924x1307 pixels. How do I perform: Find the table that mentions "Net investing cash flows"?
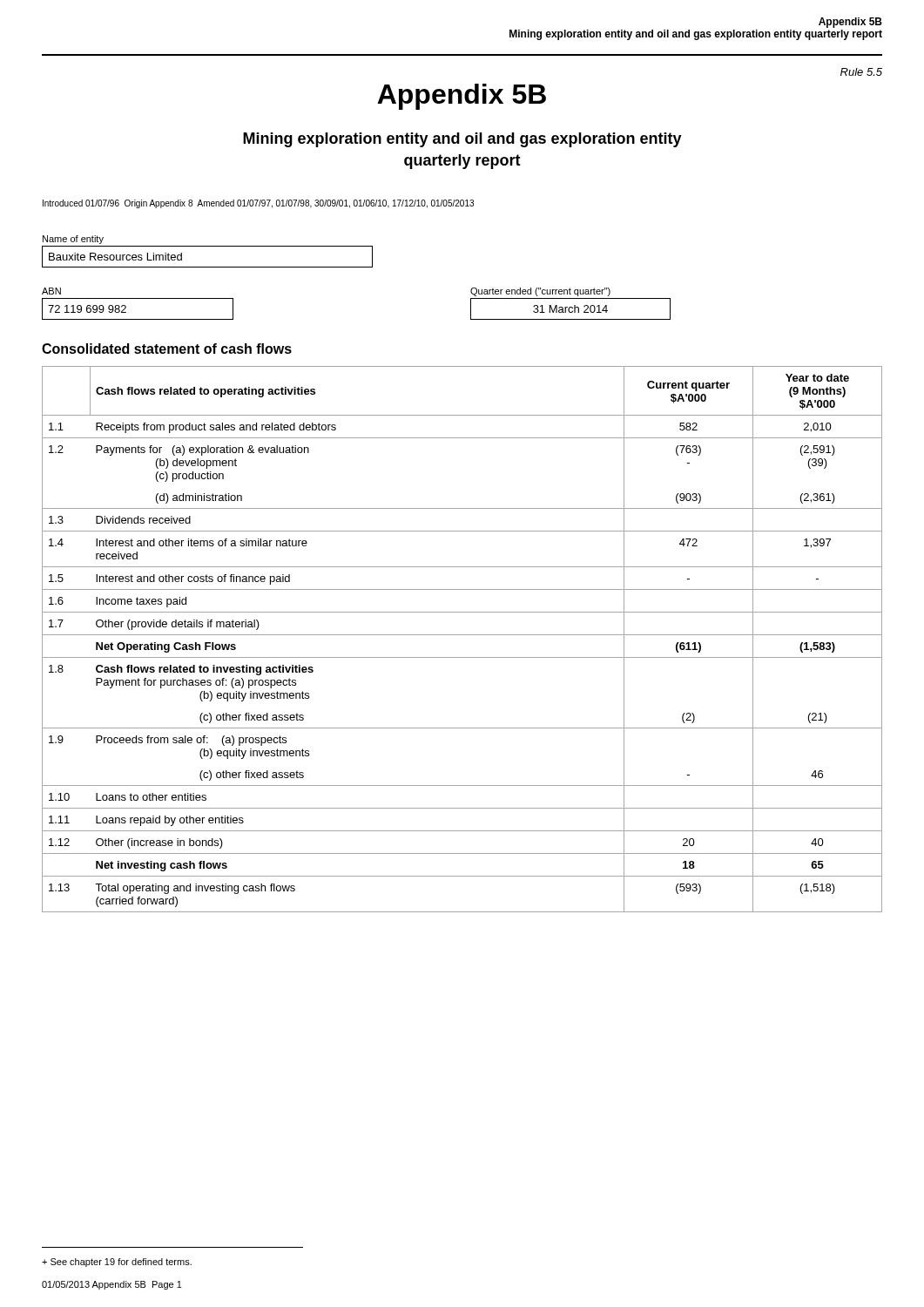pyautogui.click(x=462, y=639)
